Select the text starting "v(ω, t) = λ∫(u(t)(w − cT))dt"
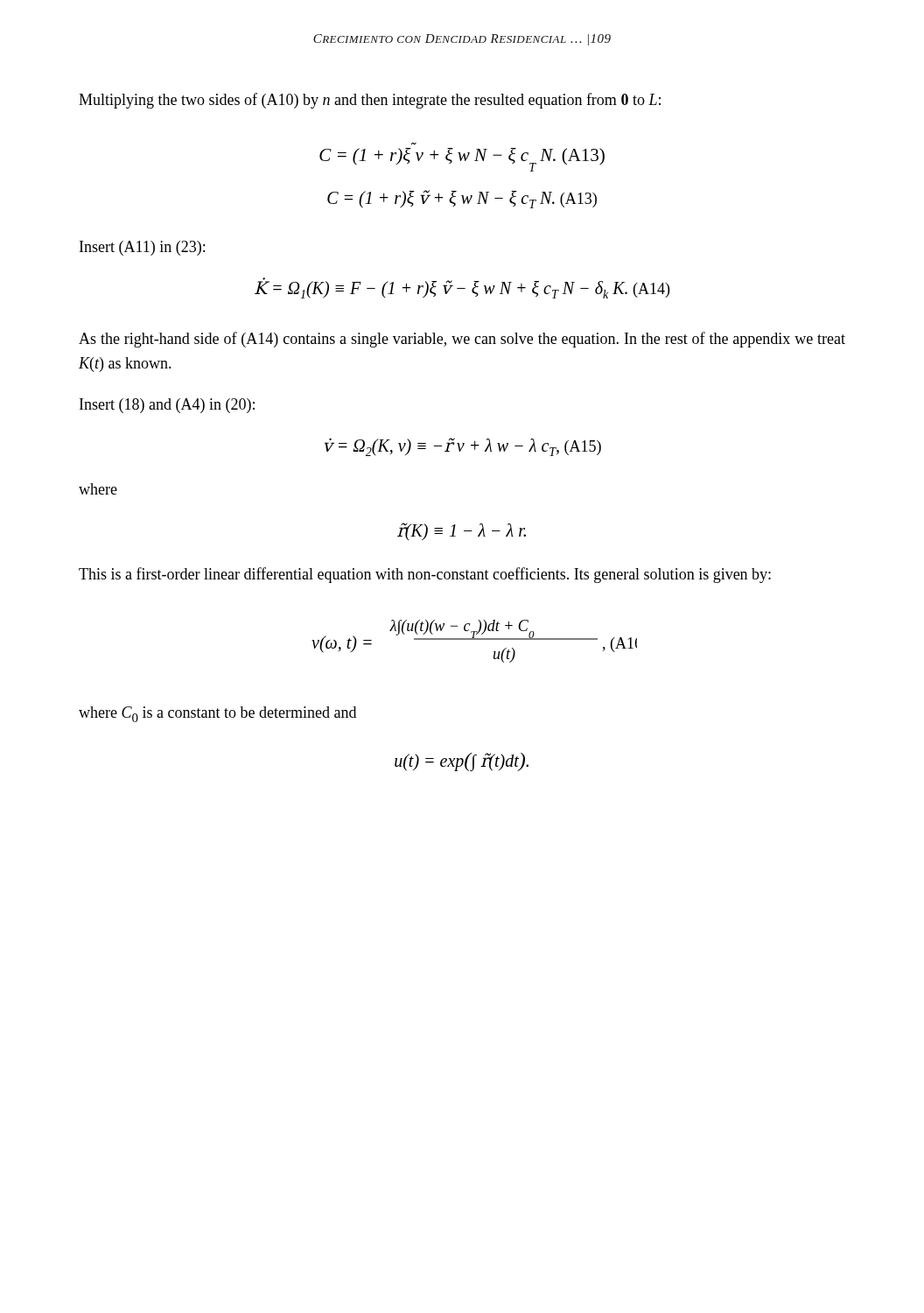The width and height of the screenshot is (924, 1313). coord(467,643)
